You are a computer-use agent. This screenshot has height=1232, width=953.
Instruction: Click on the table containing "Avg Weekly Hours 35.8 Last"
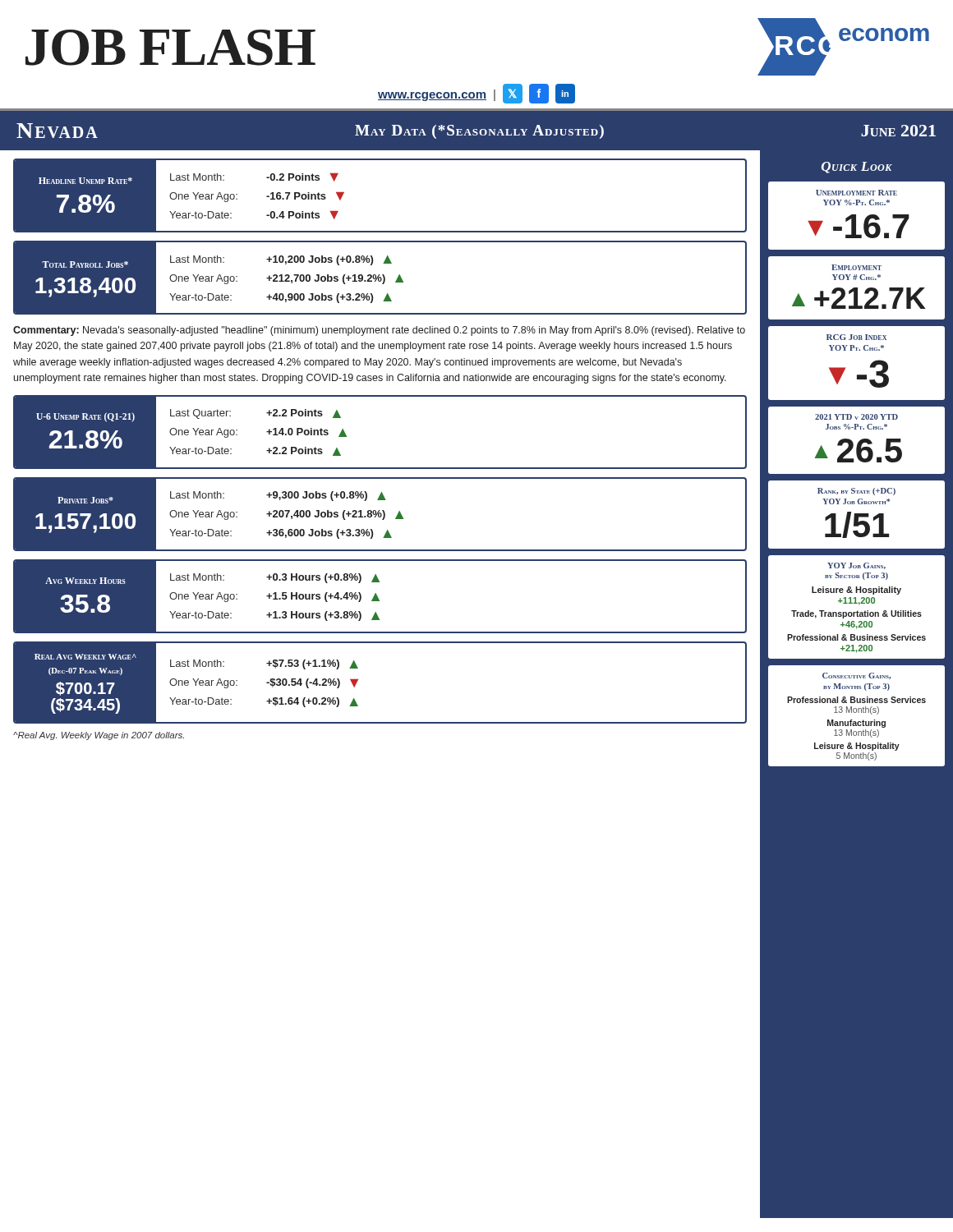tap(380, 596)
